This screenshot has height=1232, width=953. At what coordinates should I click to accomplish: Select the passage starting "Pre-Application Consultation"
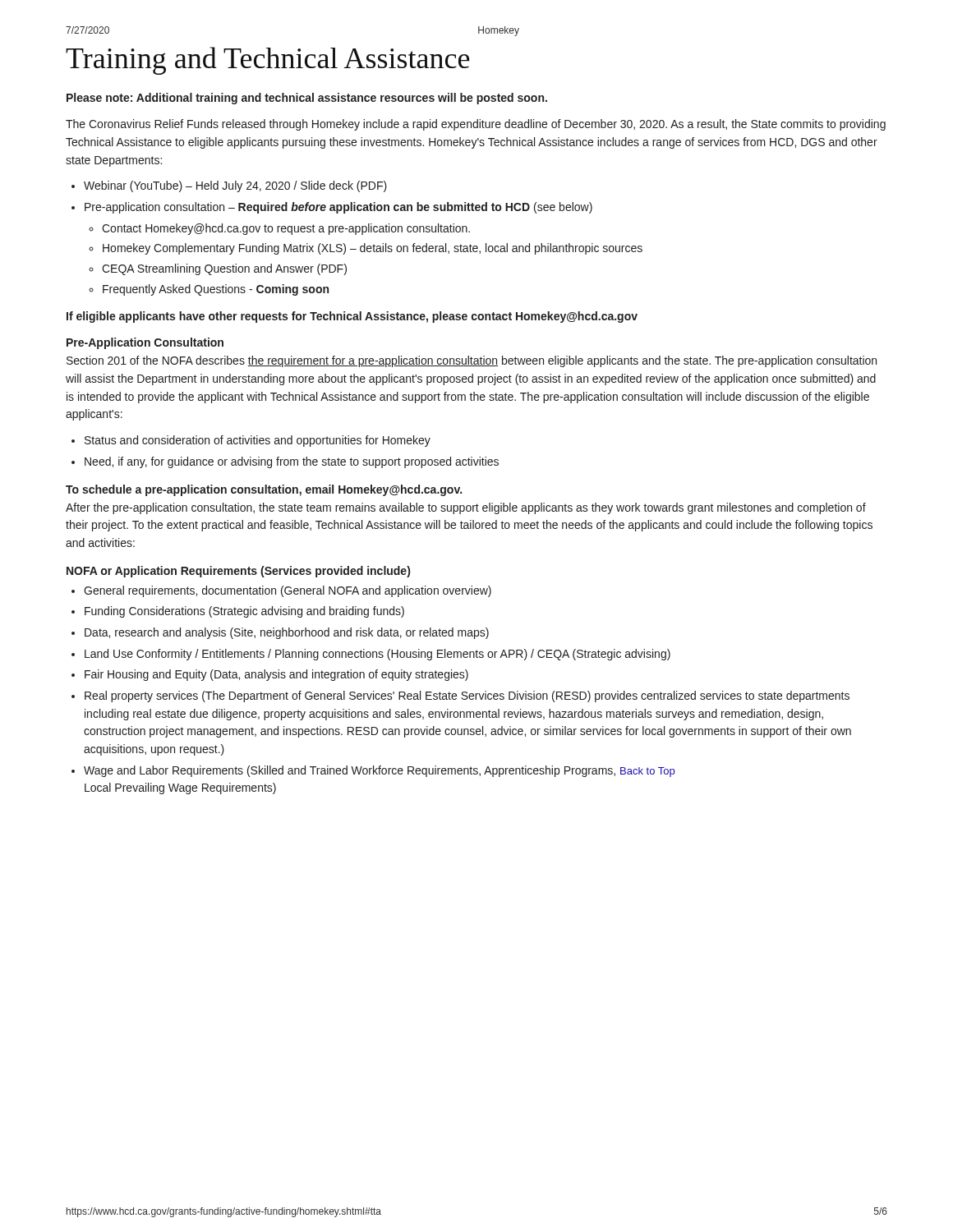click(145, 343)
